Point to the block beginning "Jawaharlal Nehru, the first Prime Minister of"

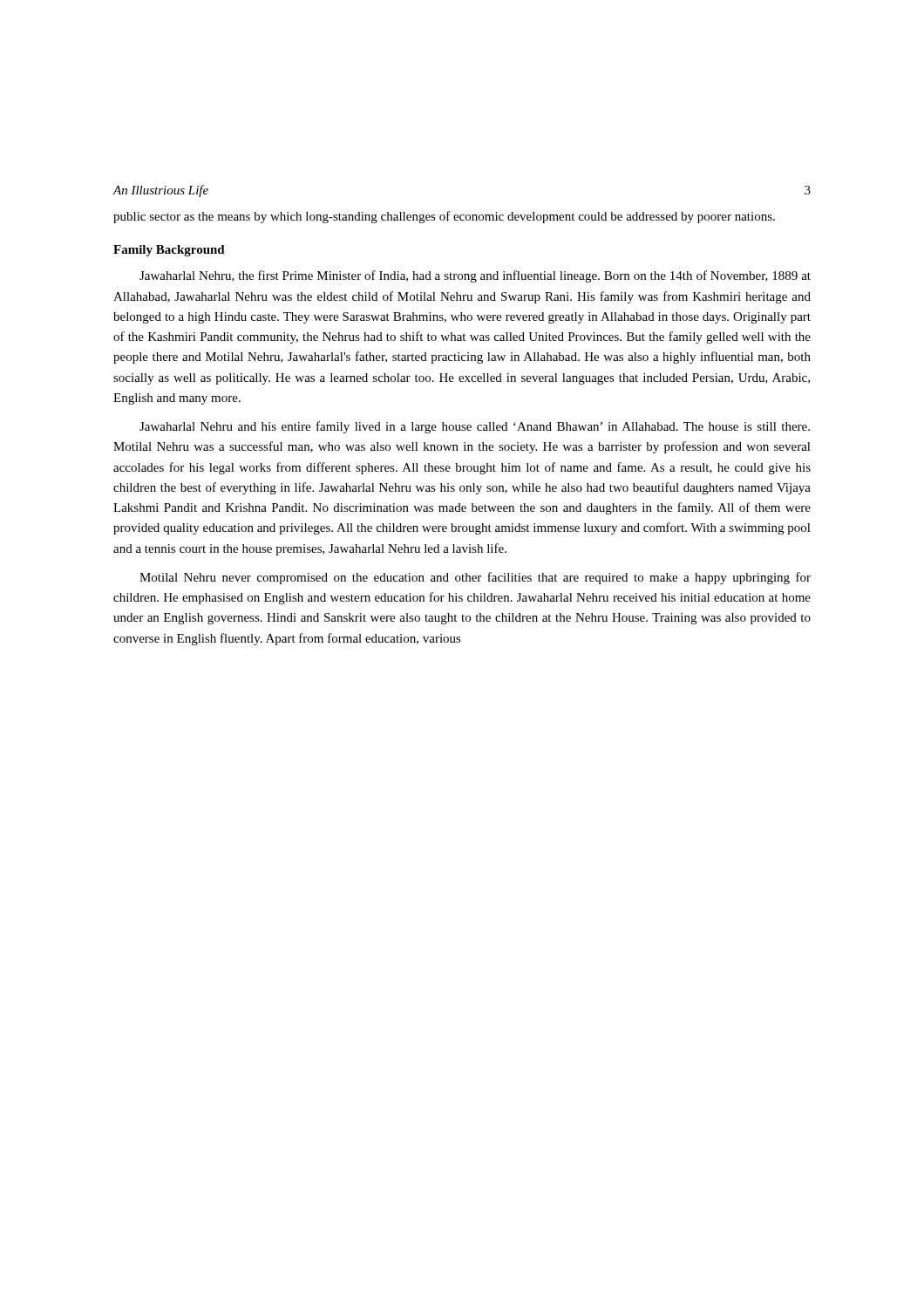click(x=462, y=337)
